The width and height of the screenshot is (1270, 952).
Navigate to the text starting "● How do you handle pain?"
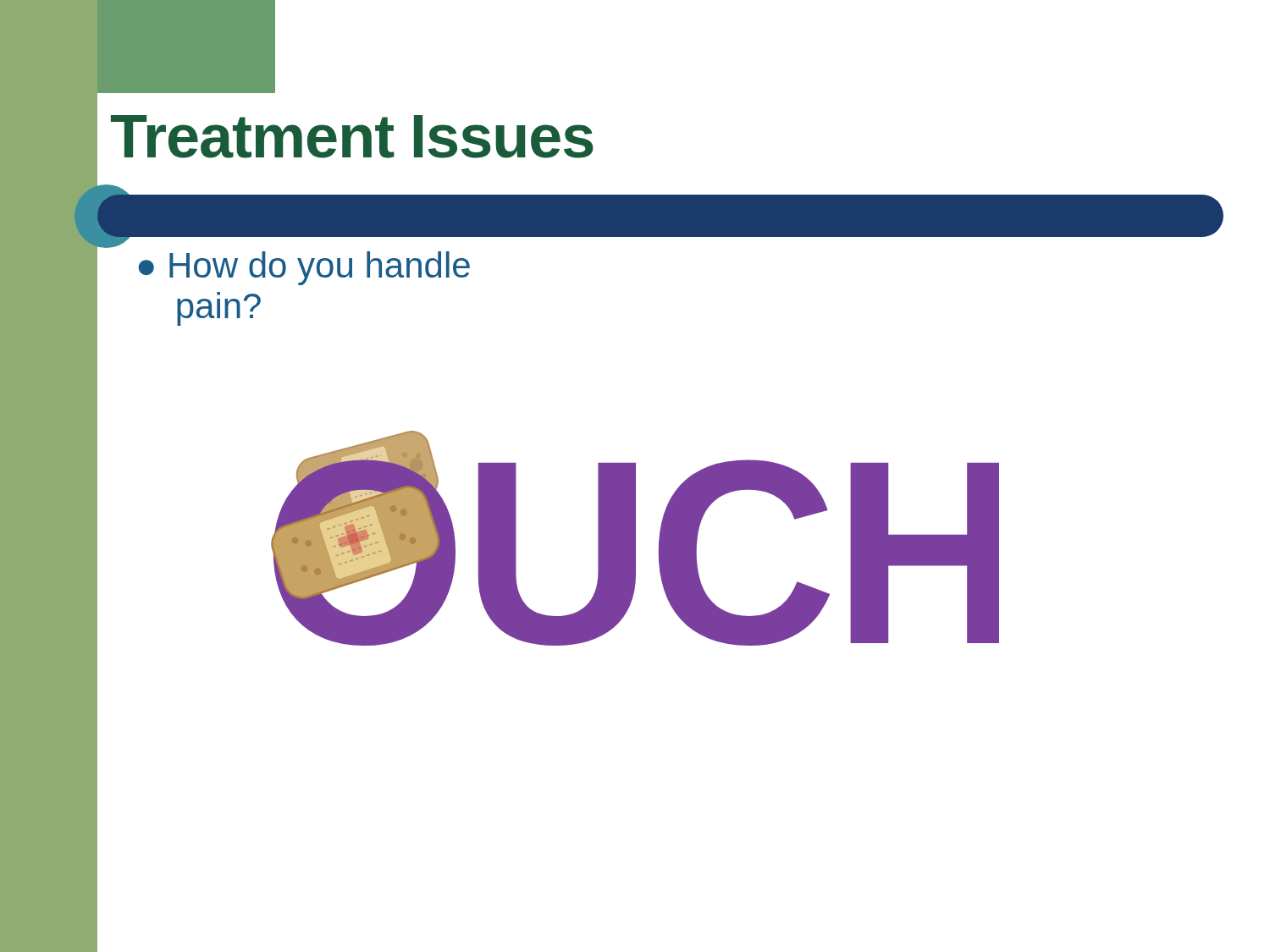(x=303, y=286)
